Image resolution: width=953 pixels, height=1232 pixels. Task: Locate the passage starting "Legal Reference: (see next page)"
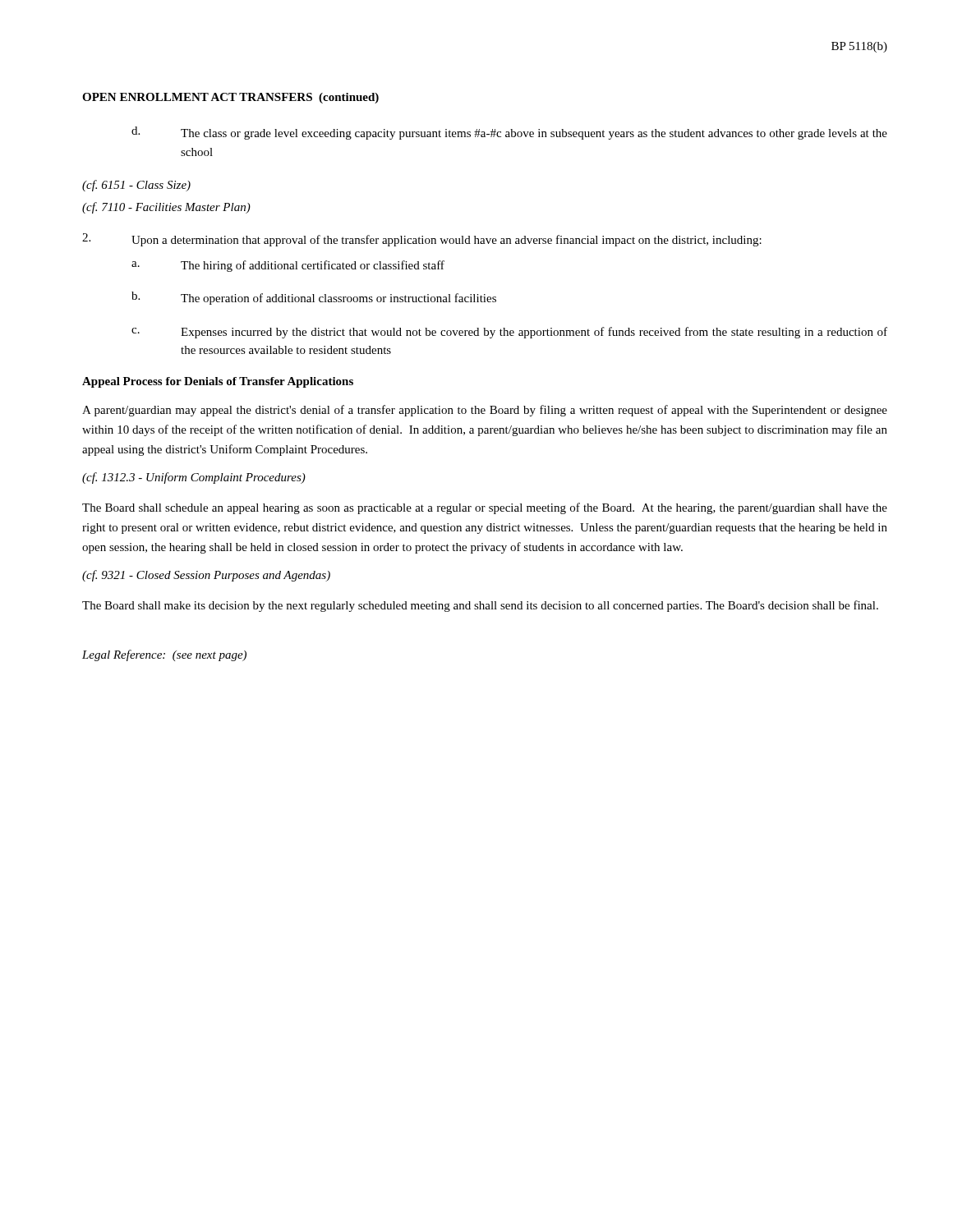[x=165, y=654]
